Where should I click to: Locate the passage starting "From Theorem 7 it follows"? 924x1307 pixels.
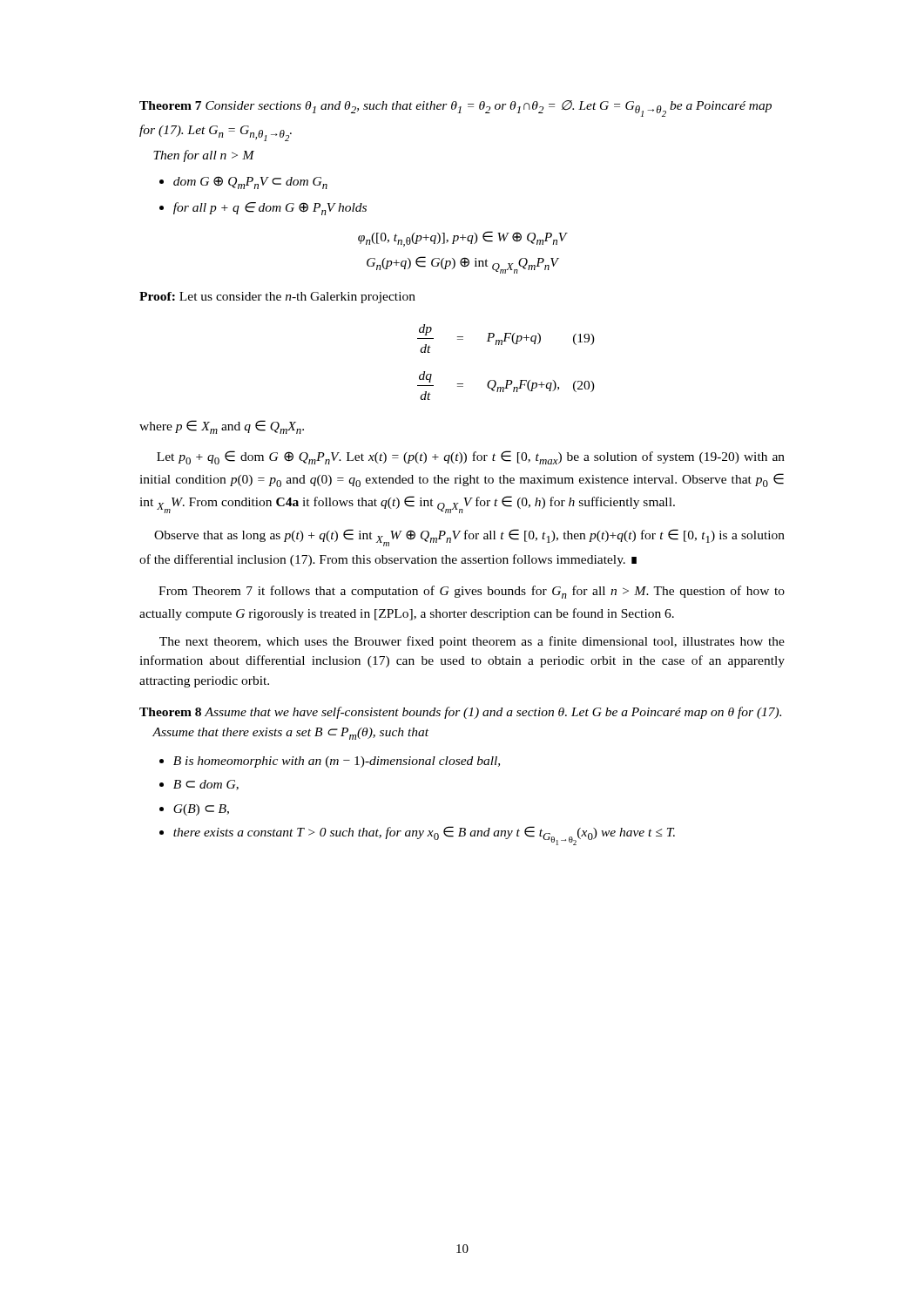pyautogui.click(x=462, y=602)
